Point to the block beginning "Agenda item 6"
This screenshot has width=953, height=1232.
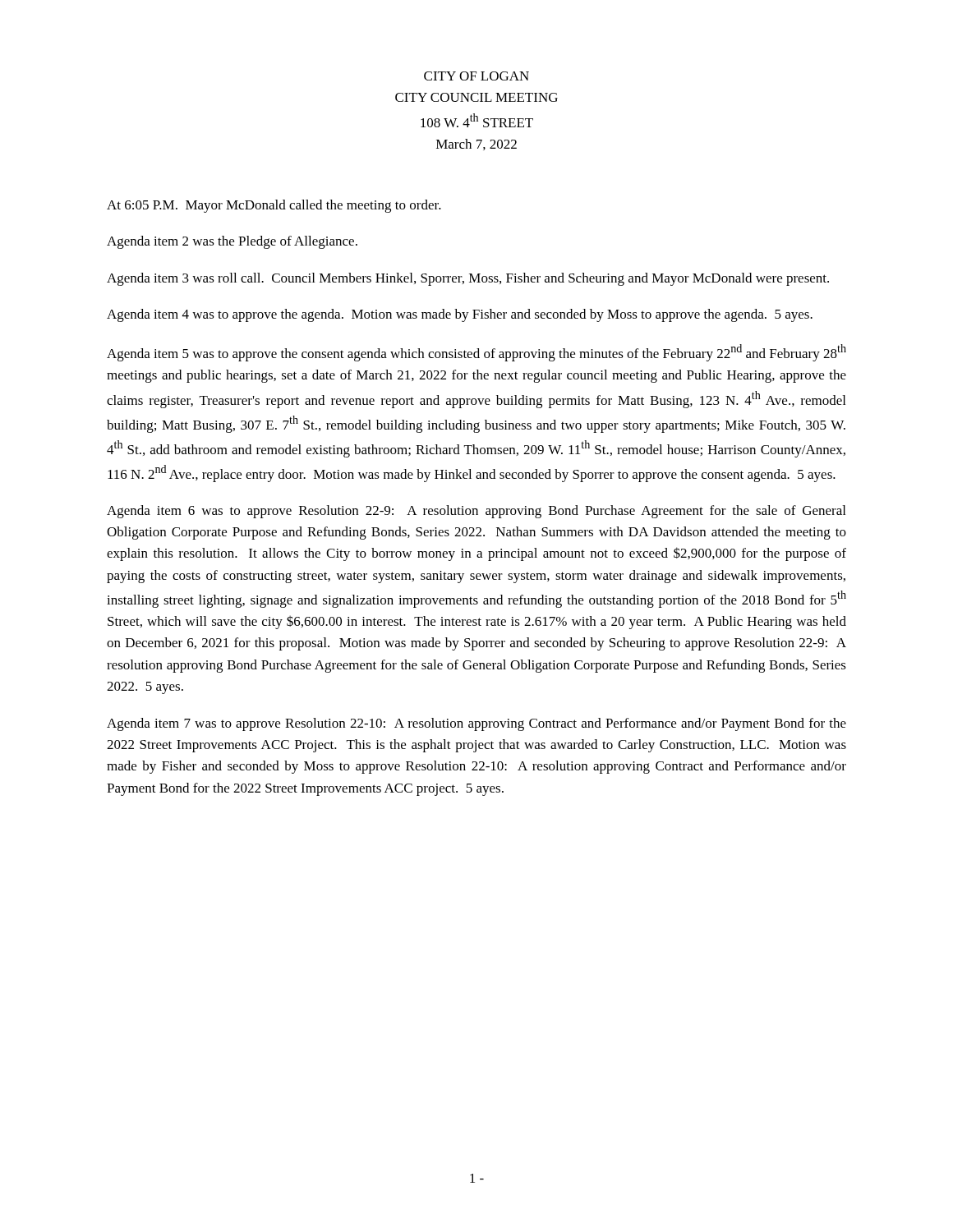[476, 598]
